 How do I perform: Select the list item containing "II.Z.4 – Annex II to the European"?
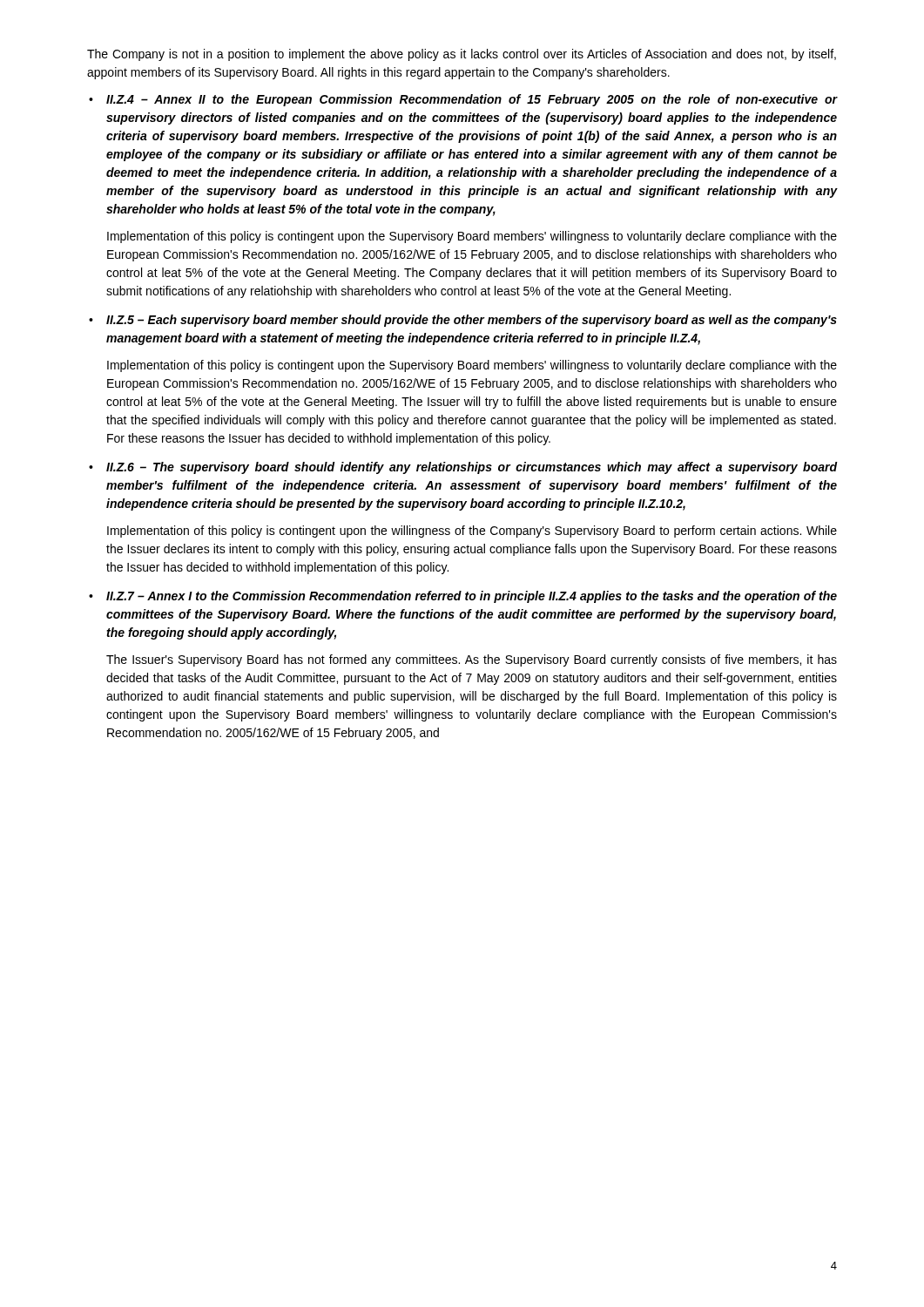(472, 154)
